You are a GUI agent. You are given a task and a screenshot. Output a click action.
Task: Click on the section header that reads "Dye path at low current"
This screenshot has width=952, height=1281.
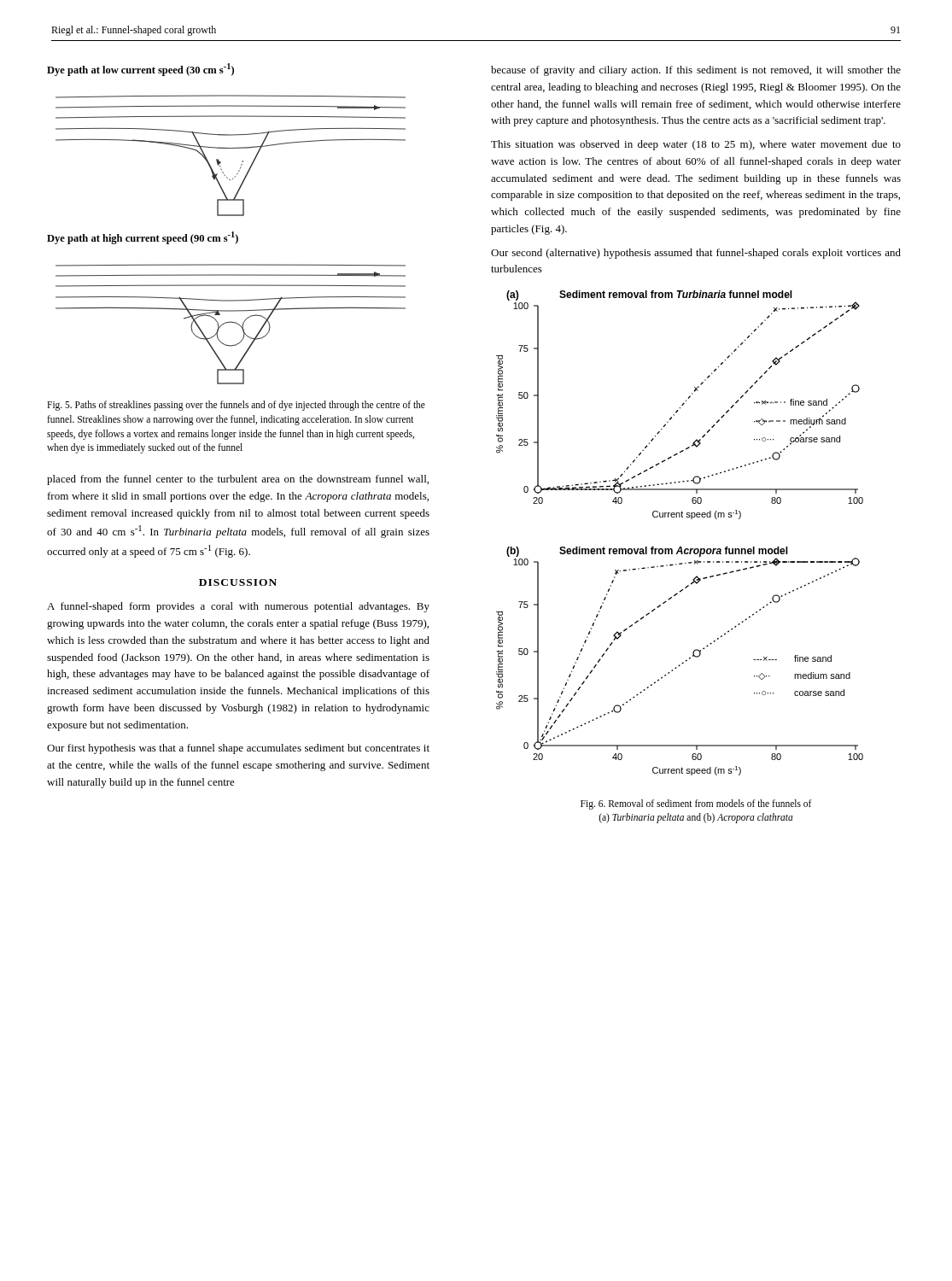pyautogui.click(x=141, y=69)
